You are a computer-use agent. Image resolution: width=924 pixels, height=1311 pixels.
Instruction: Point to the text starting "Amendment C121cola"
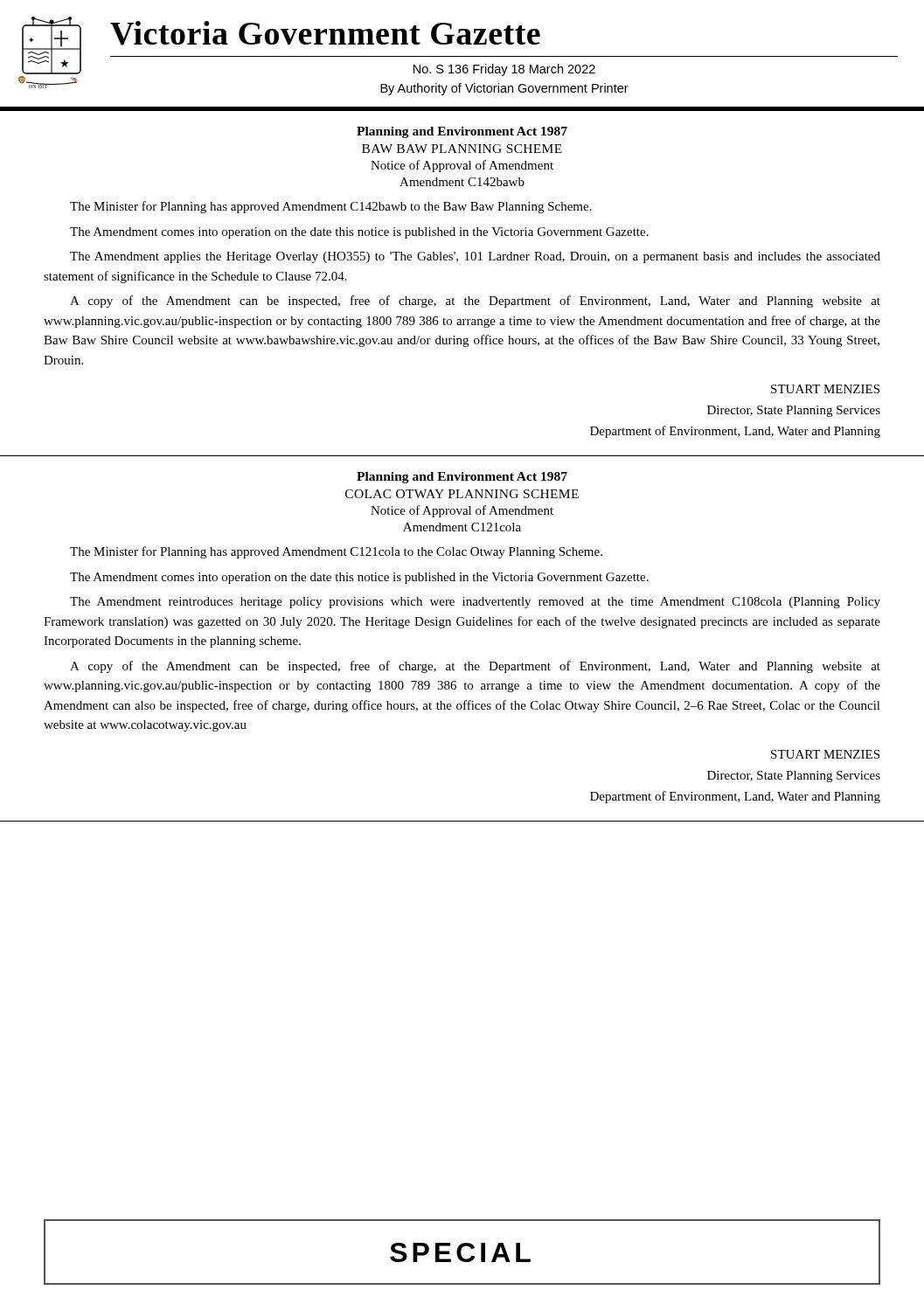point(462,527)
